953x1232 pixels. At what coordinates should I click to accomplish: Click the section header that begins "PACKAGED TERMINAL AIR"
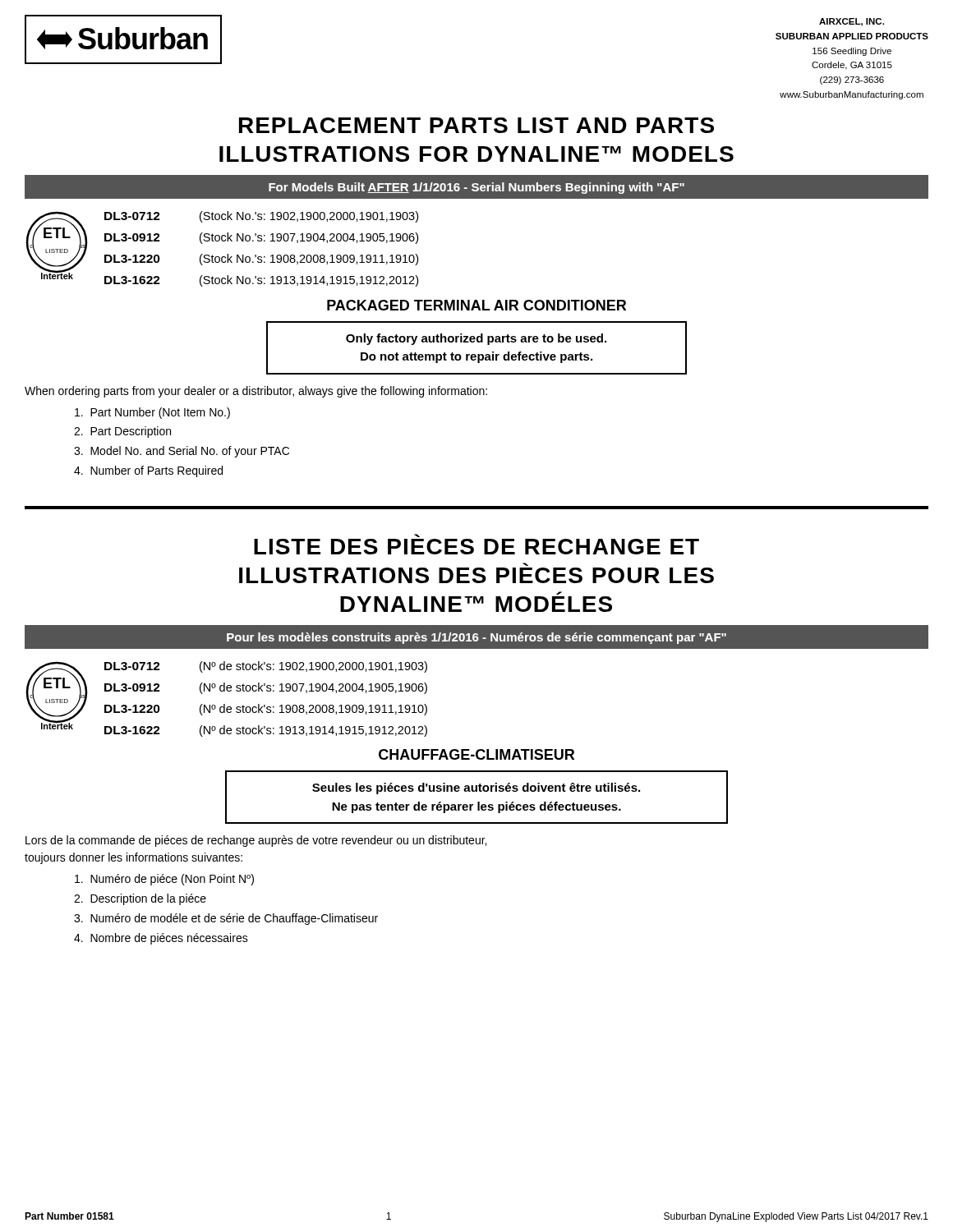(x=476, y=305)
